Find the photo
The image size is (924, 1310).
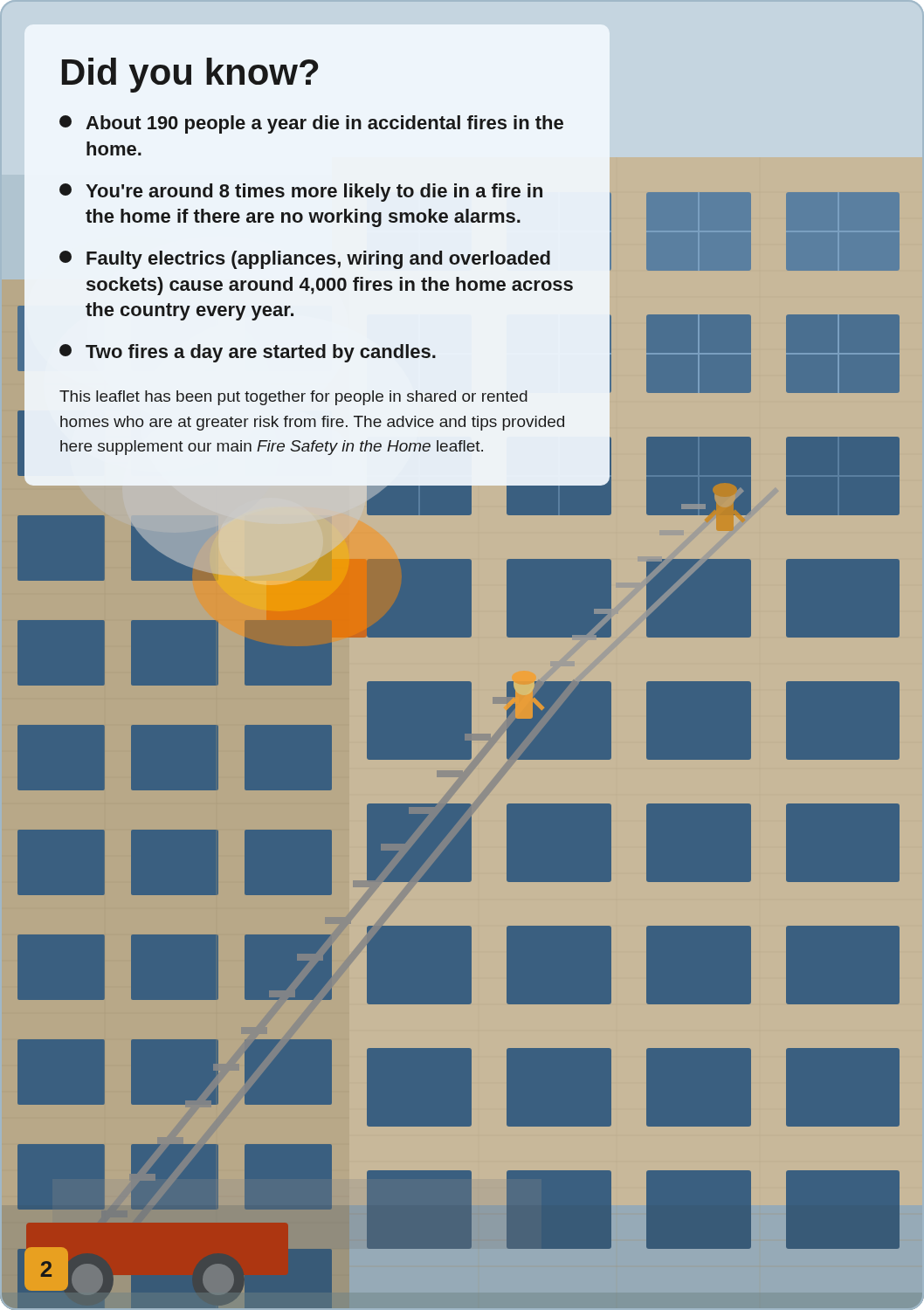pos(462,655)
